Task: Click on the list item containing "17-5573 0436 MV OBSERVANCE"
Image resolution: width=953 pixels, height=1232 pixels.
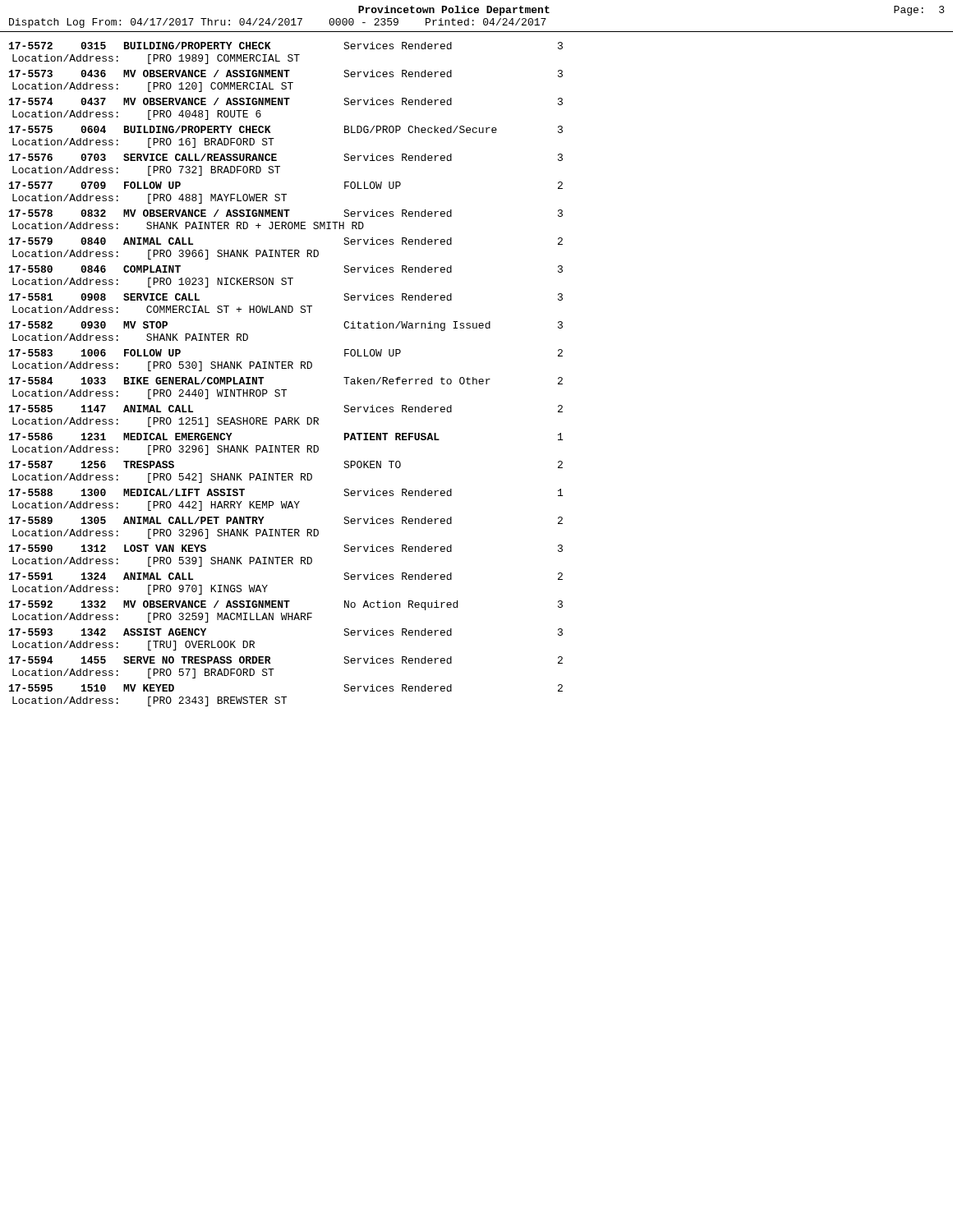Action: pyautogui.click(x=286, y=74)
